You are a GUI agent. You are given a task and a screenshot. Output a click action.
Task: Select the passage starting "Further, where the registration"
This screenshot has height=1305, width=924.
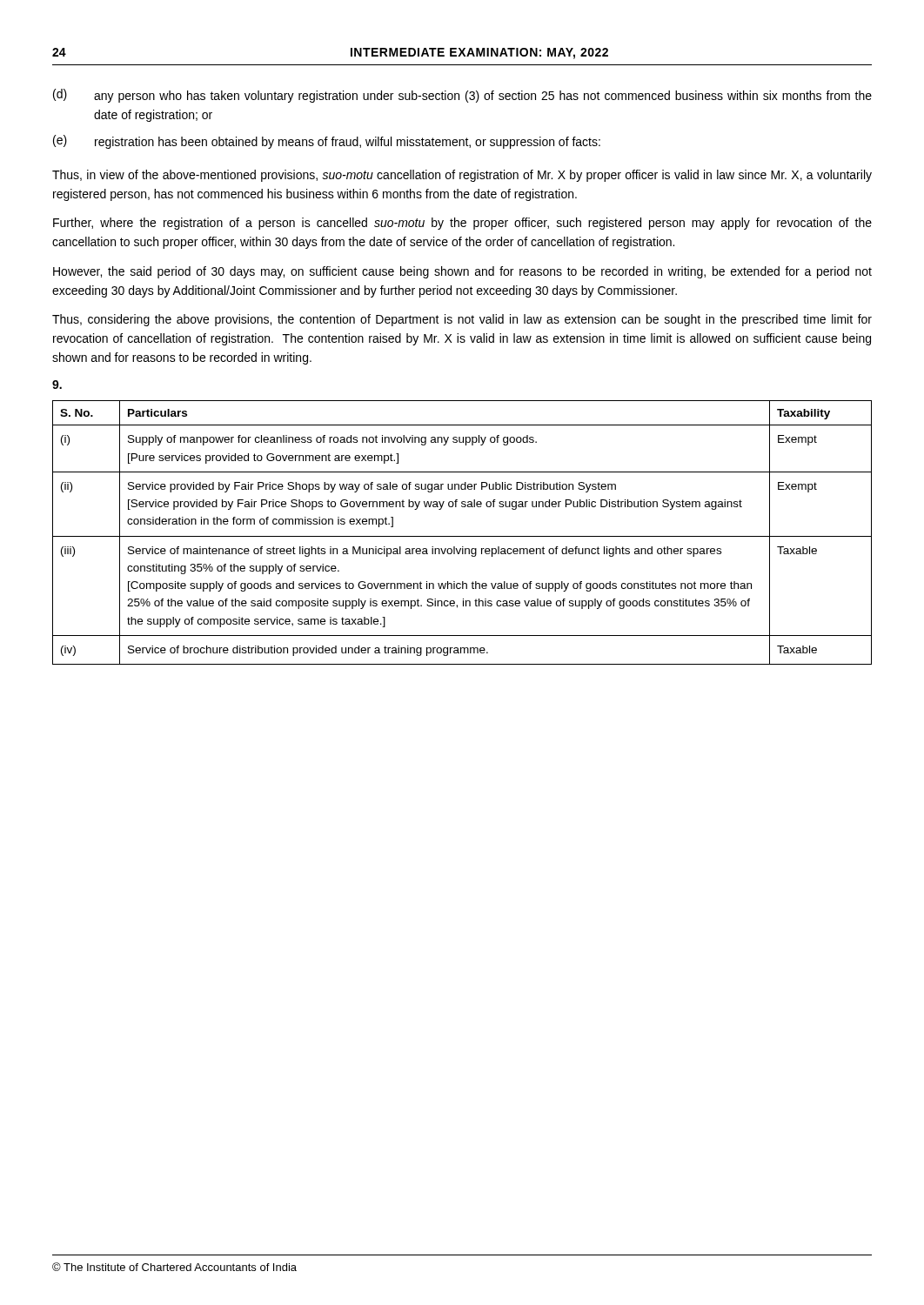[462, 233]
